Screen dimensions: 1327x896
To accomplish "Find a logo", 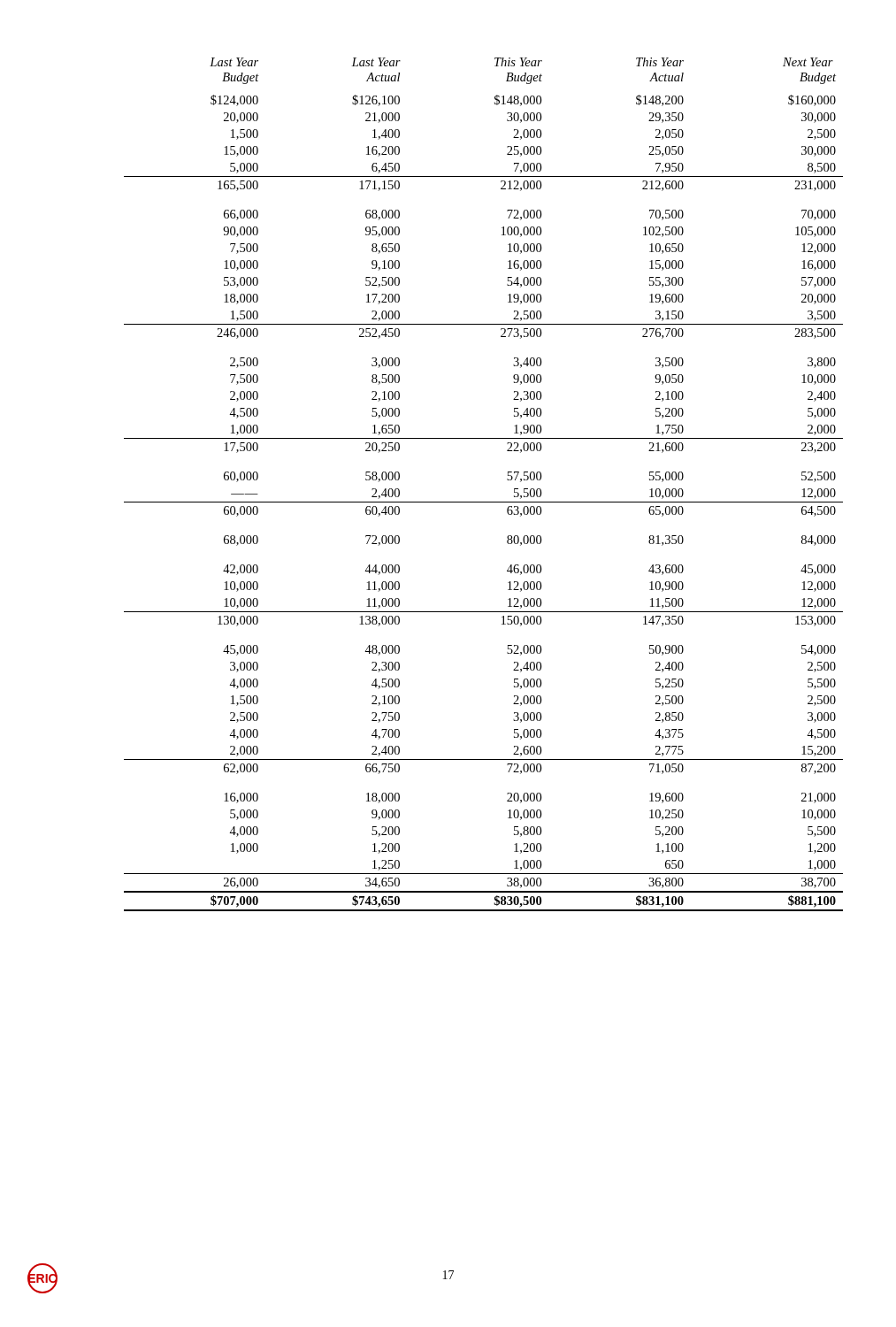I will 57,1280.
